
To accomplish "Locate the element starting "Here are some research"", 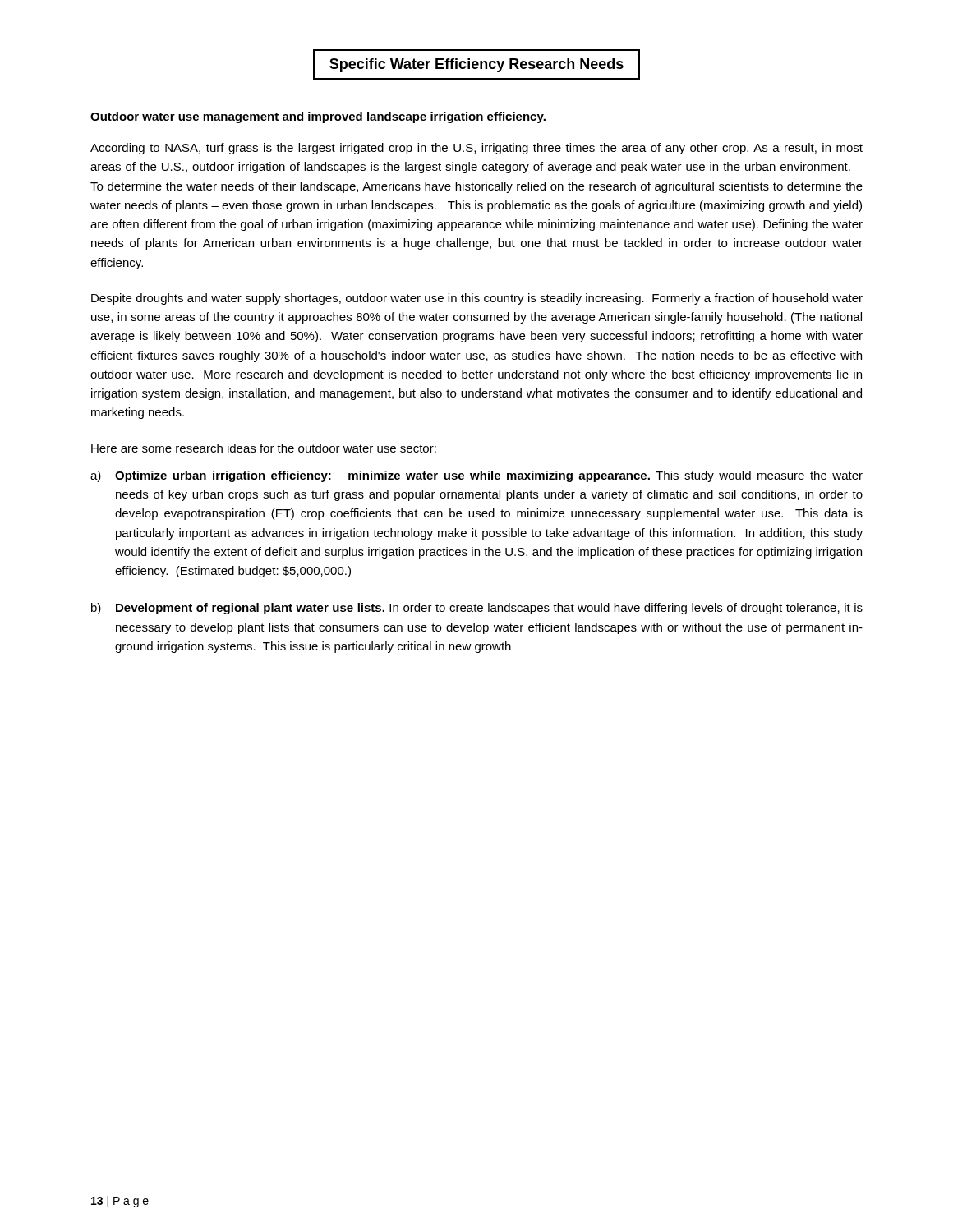I will pos(264,448).
